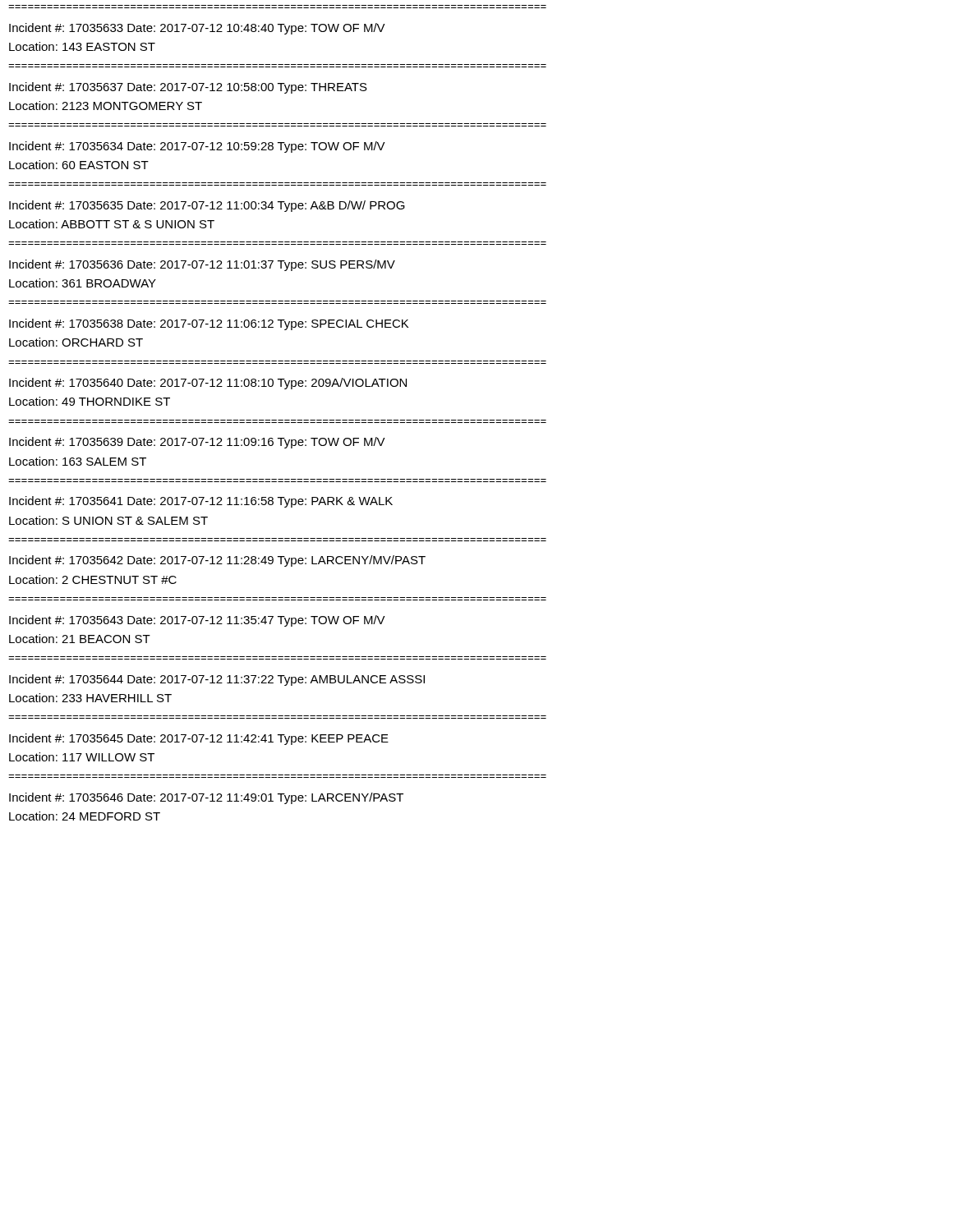Image resolution: width=953 pixels, height=1232 pixels.
Task: Click on the list item that says "Incident #: 17035639 Date: 2017-07-12 11:09:16"
Action: 197,443
